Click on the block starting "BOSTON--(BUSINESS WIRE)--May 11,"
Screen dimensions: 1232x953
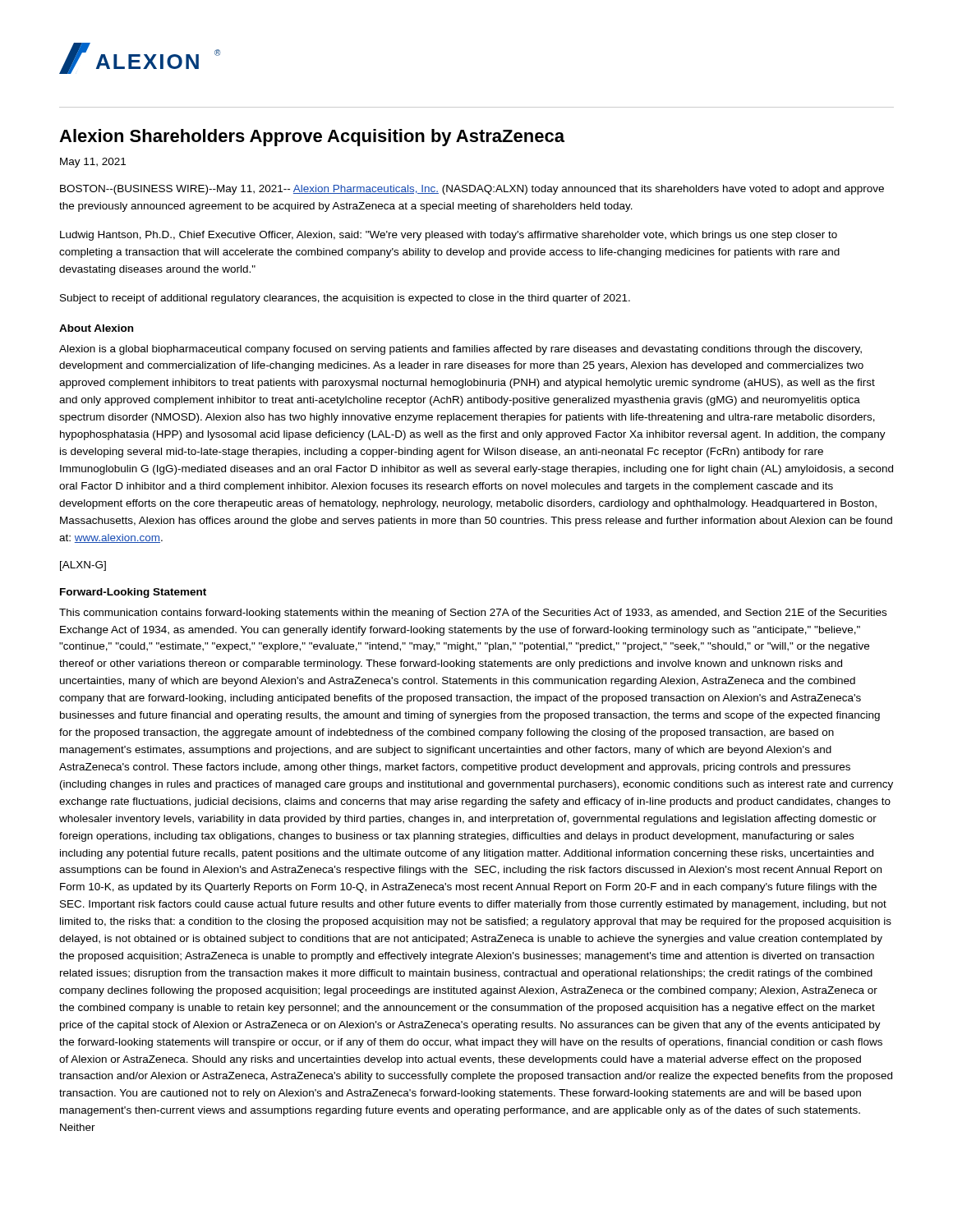coord(472,197)
